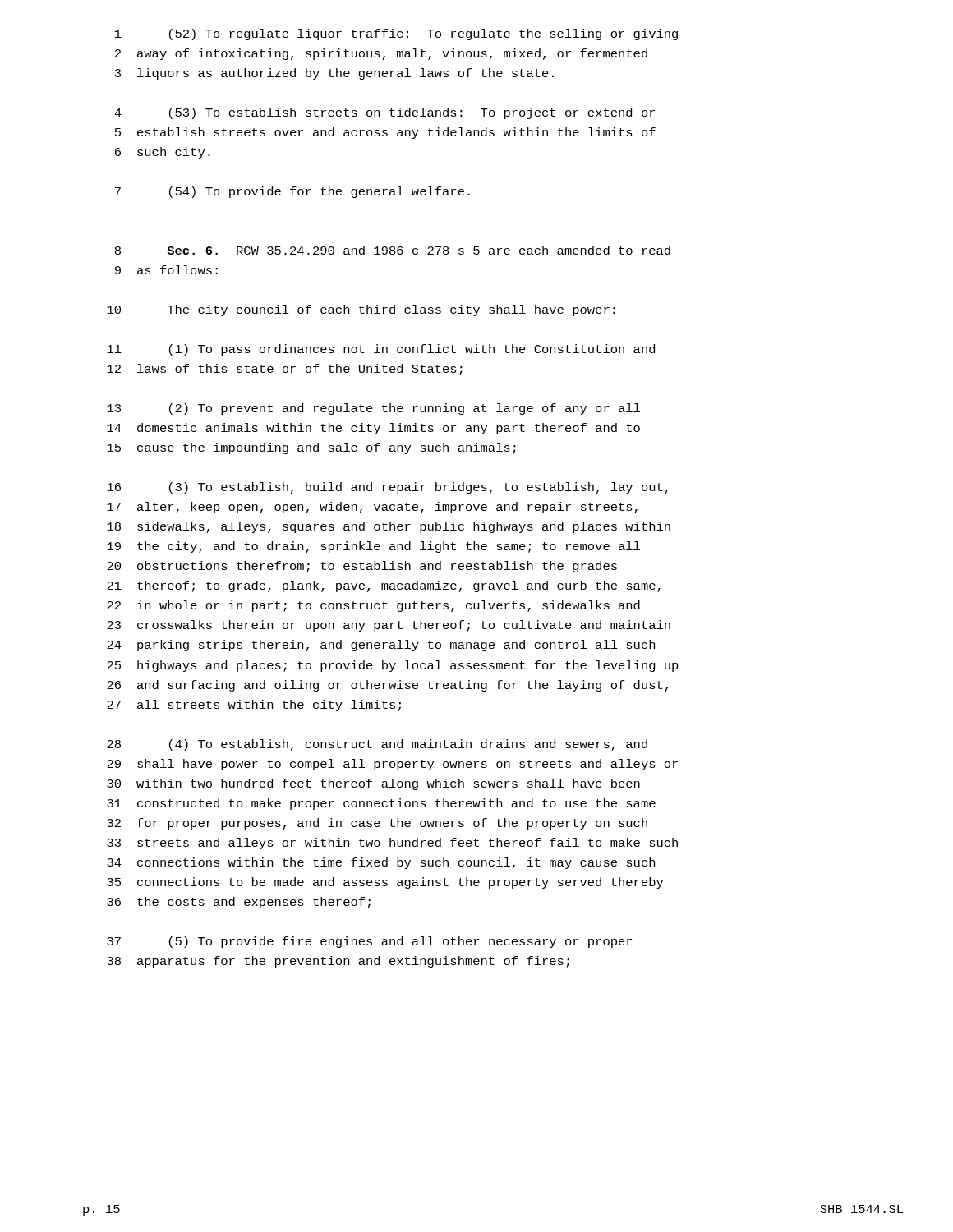Find the block on this page that starts "37 (5) To provide"

pos(493,952)
